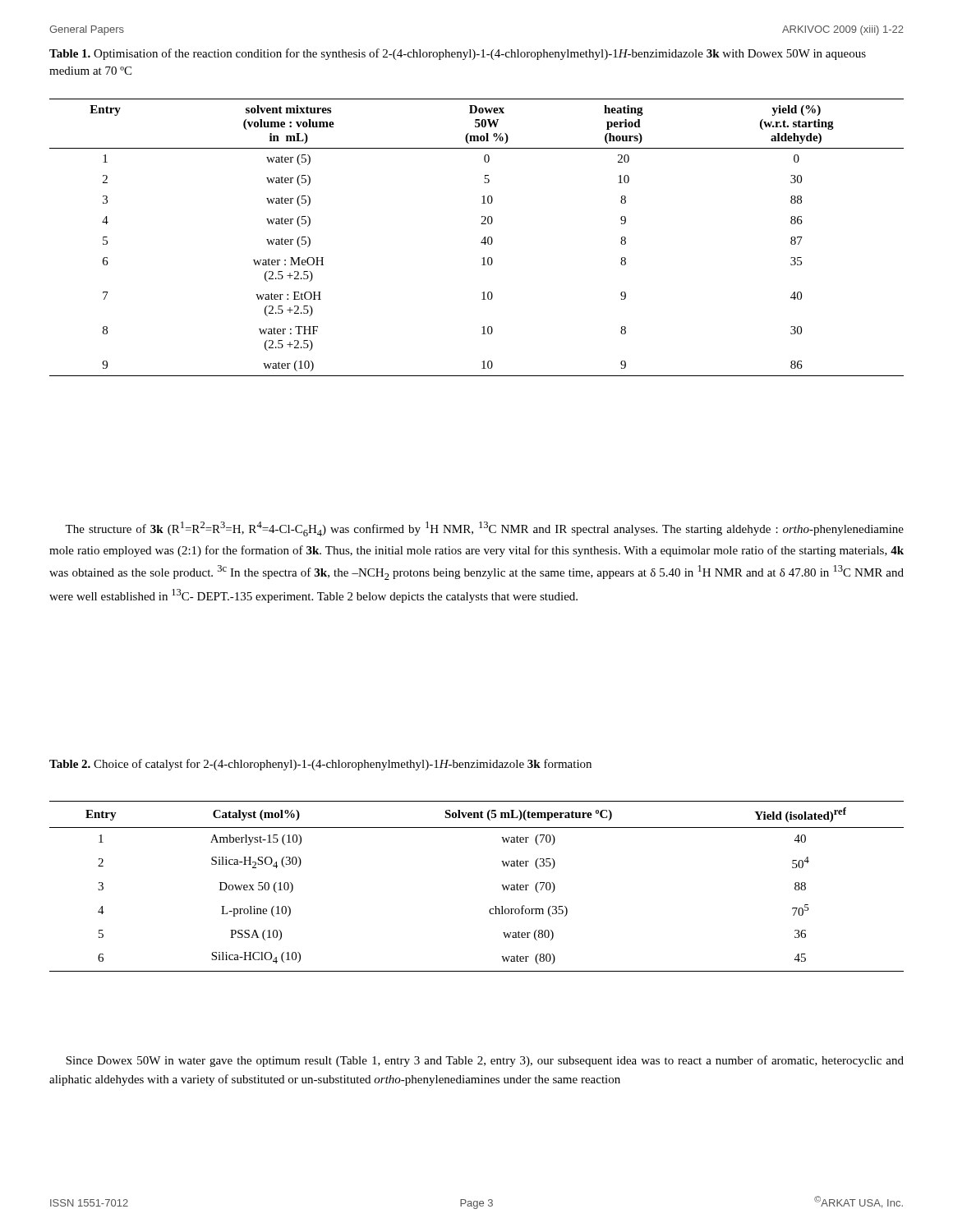Point to the block beginning "The structure of 3k (R1=R2=R3=H, R4=4-Cl-C6H4)"

click(x=476, y=561)
